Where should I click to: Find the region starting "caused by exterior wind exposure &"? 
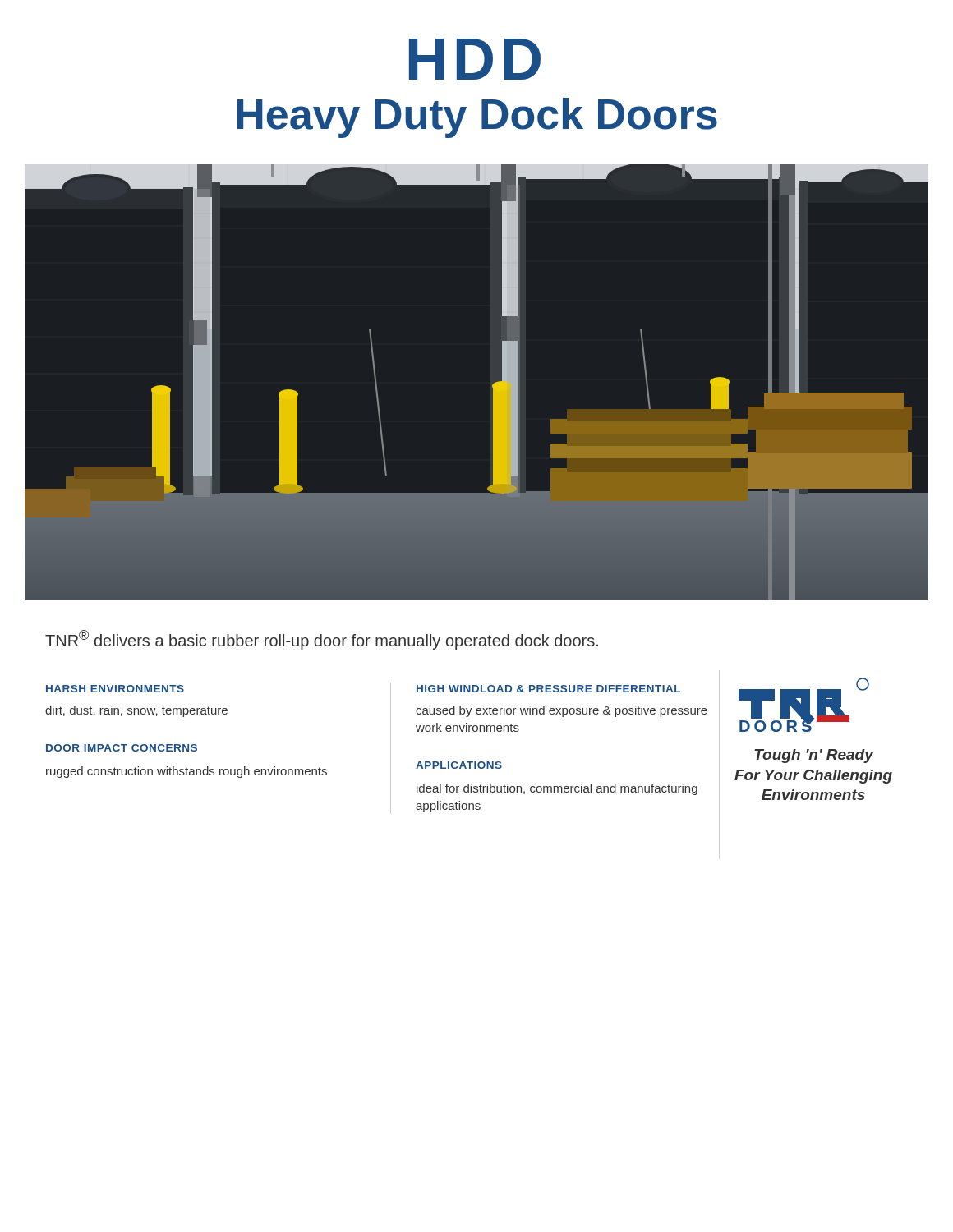click(x=576, y=719)
